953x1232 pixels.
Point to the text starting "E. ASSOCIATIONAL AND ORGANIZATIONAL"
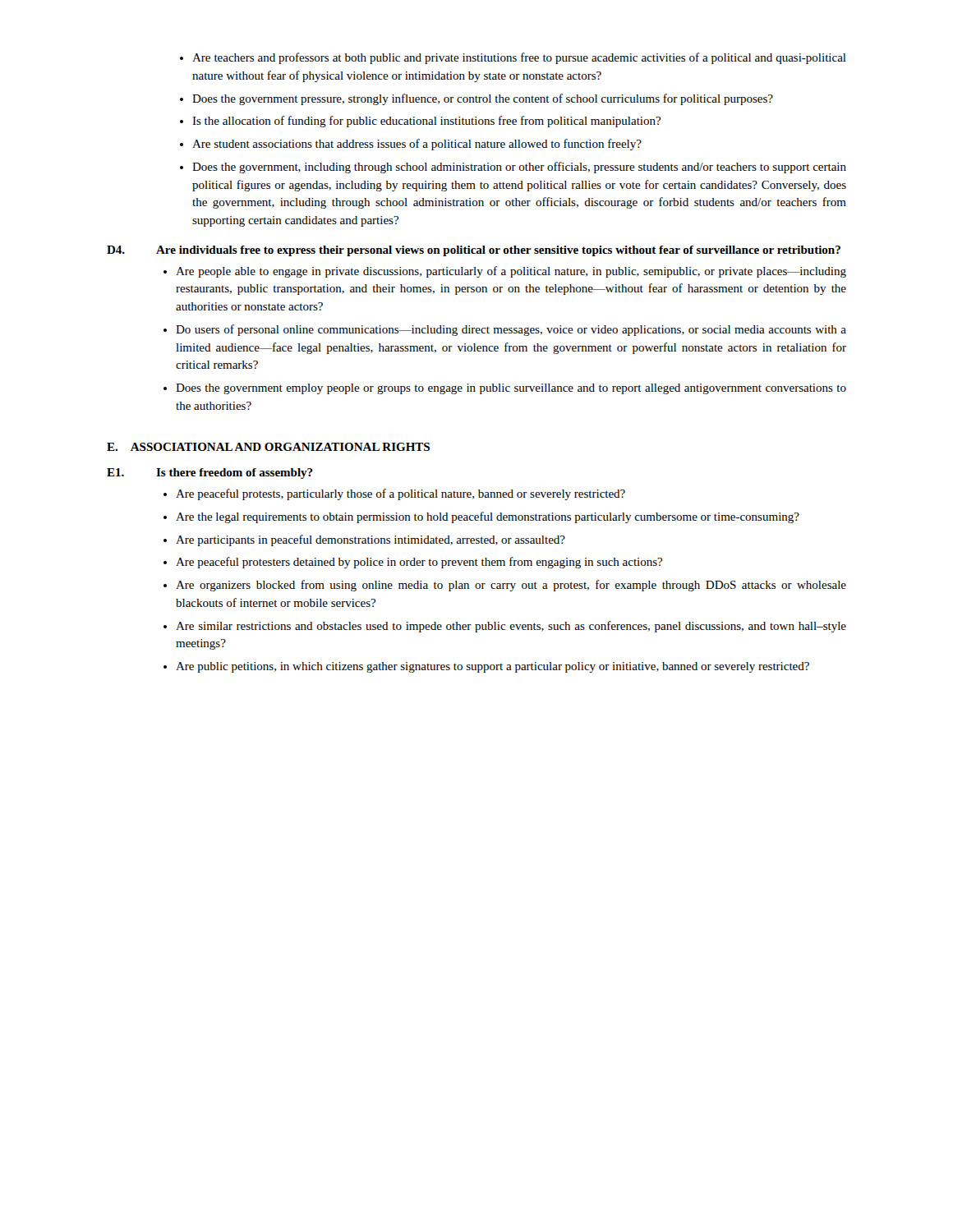[x=269, y=446]
